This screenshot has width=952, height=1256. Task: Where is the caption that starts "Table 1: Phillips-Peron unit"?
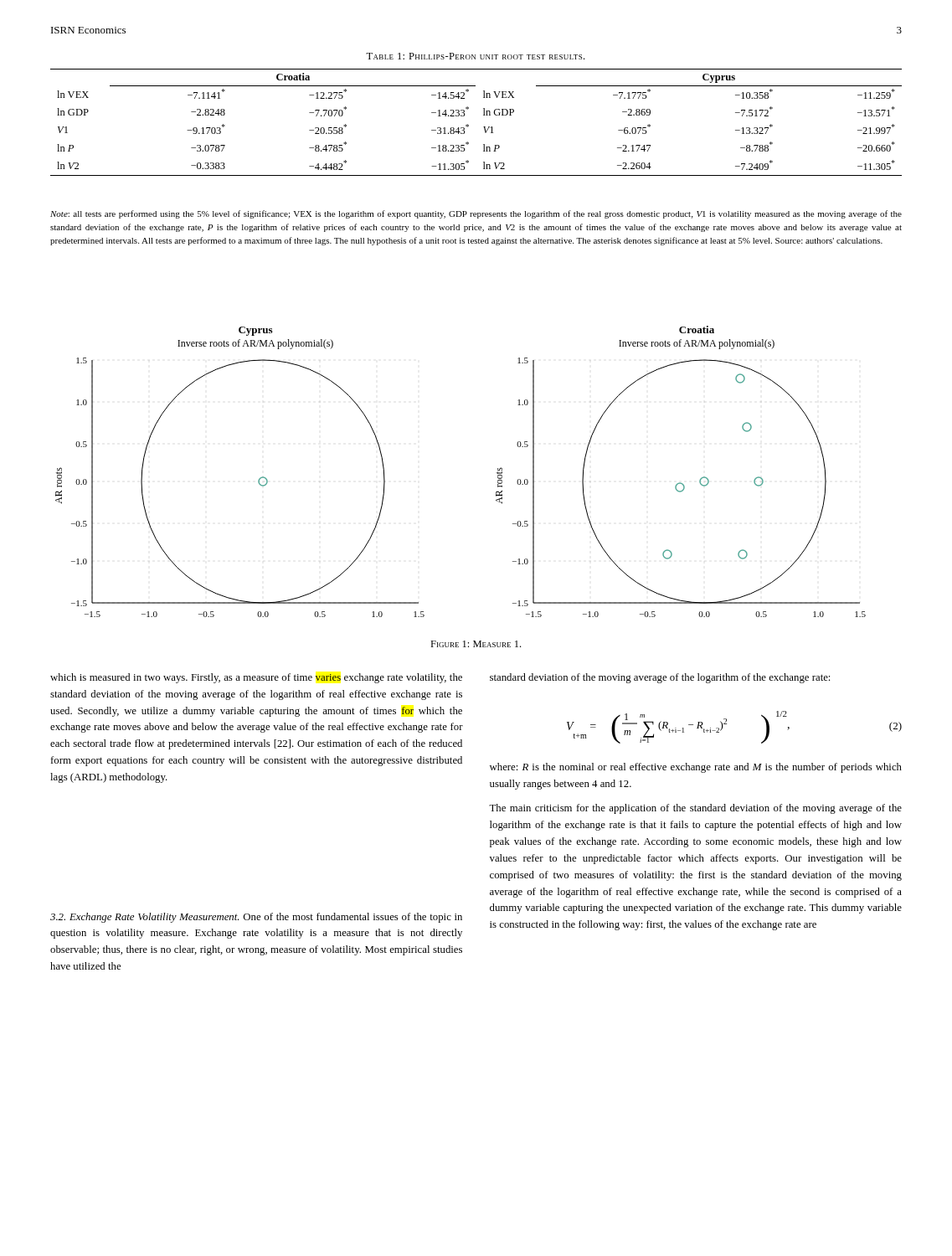(476, 56)
